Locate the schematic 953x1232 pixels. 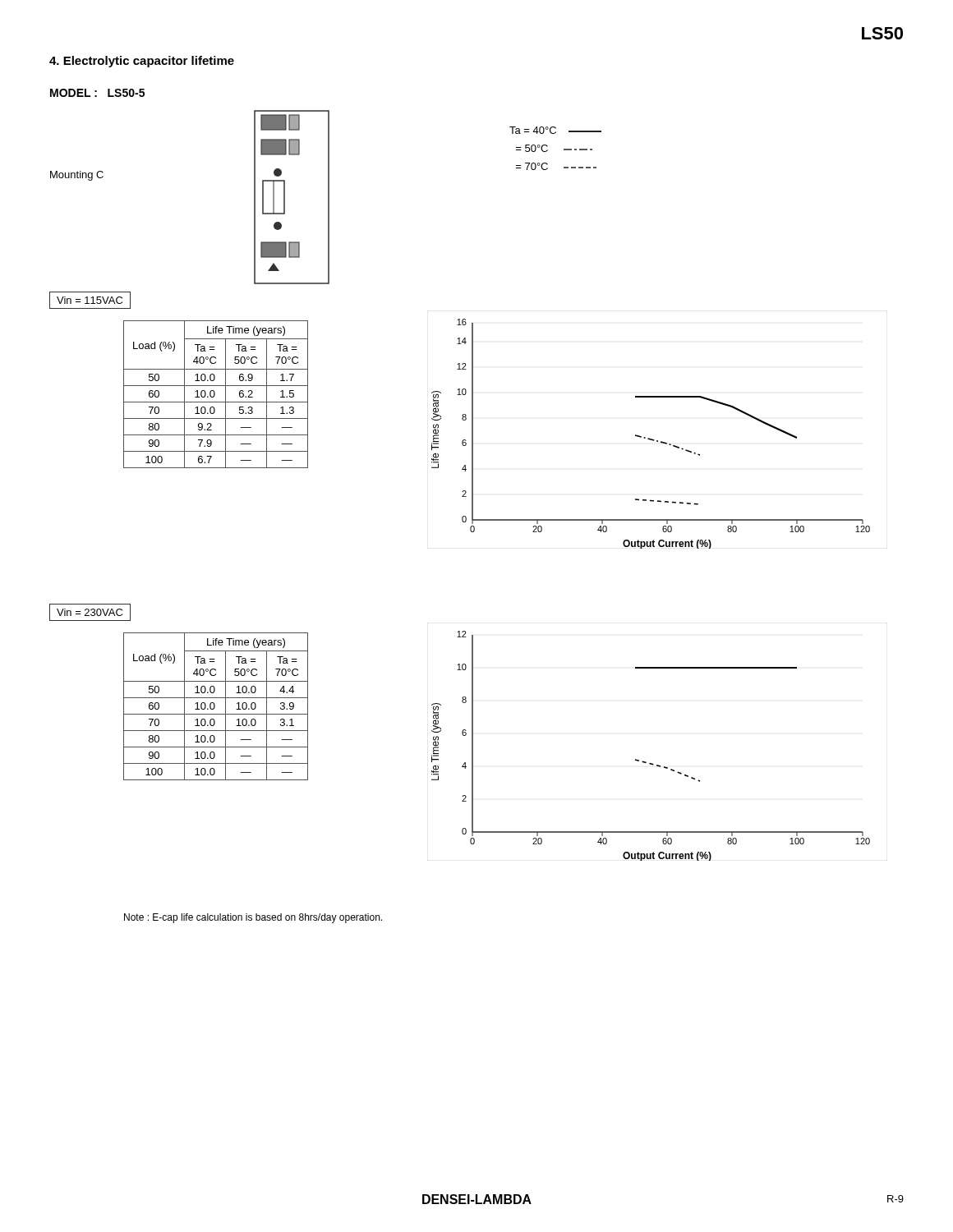click(x=288, y=197)
